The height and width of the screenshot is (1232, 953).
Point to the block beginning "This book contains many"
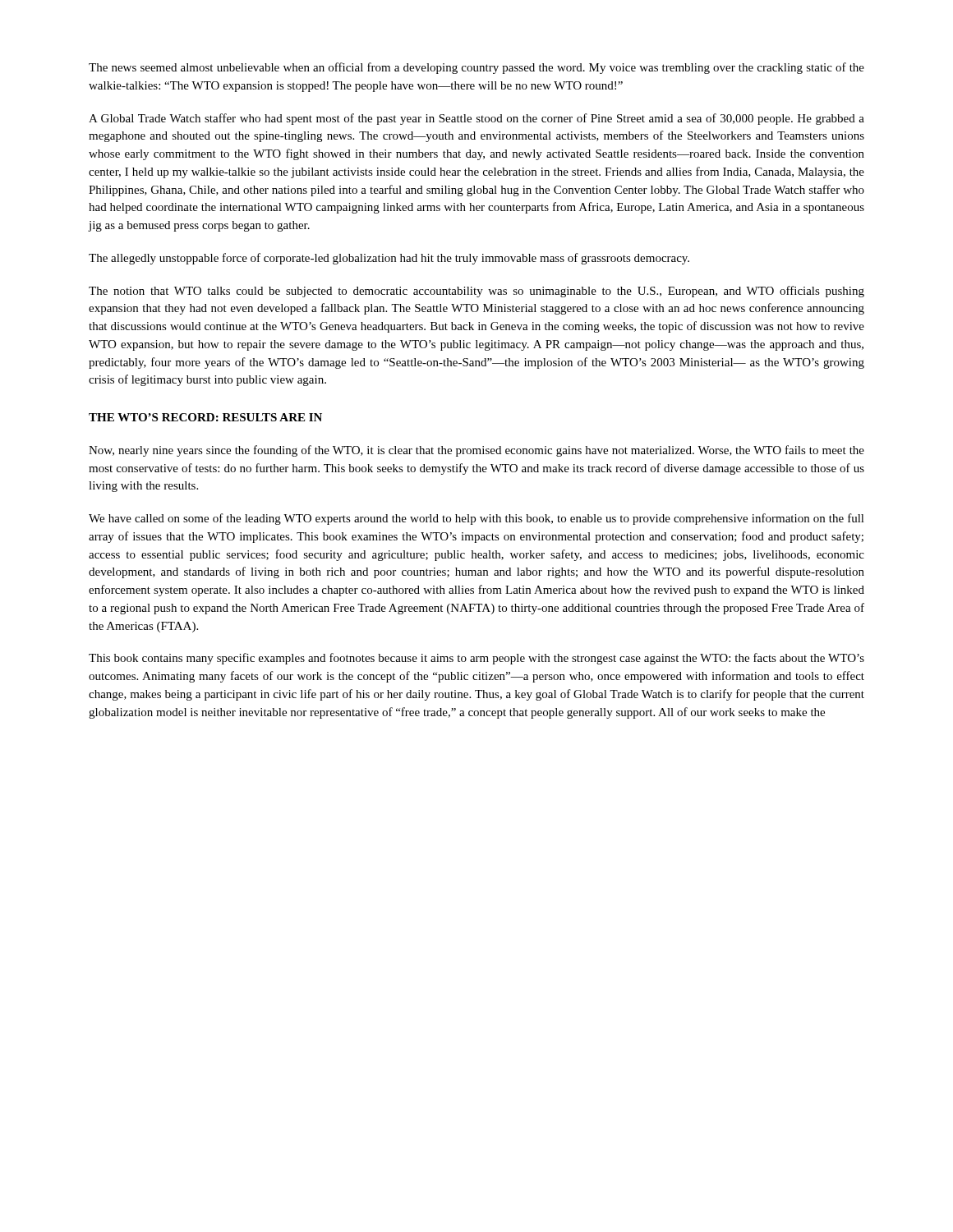pos(476,685)
